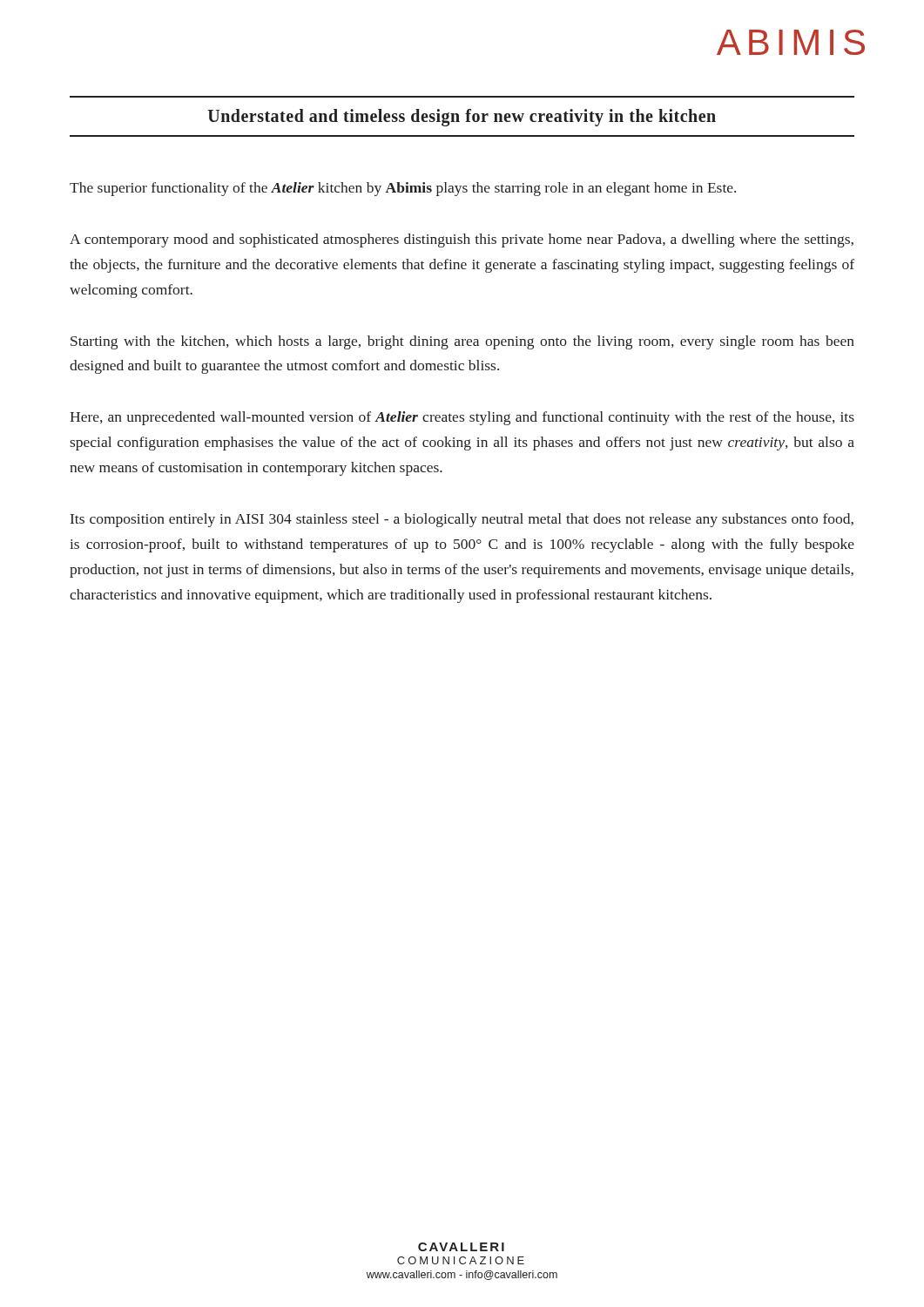Viewport: 924px width, 1307px height.
Task: Find the block on this page that starts "Its composition entirely in AISI 304 stainless steel"
Action: click(462, 556)
